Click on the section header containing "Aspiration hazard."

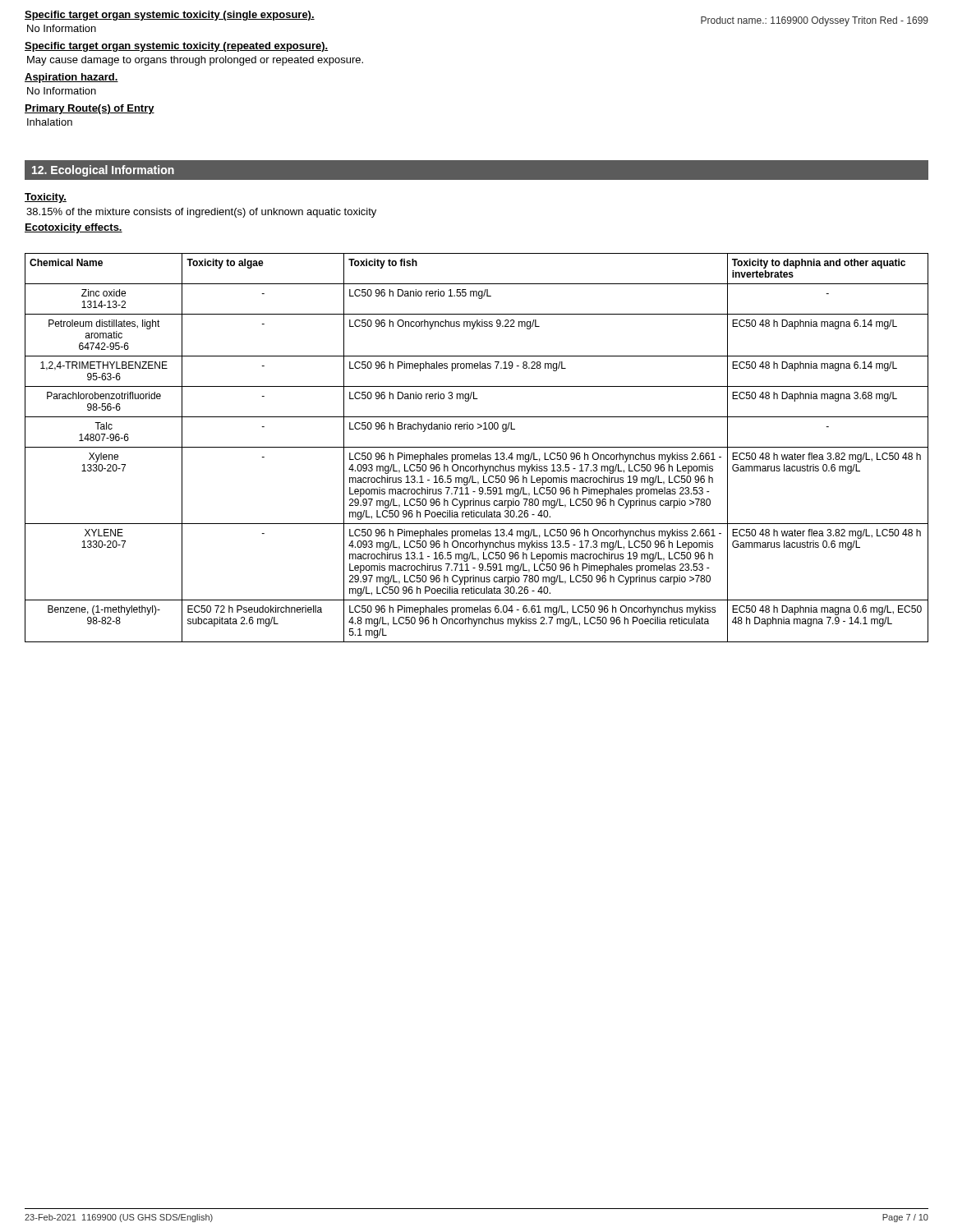pos(71,77)
